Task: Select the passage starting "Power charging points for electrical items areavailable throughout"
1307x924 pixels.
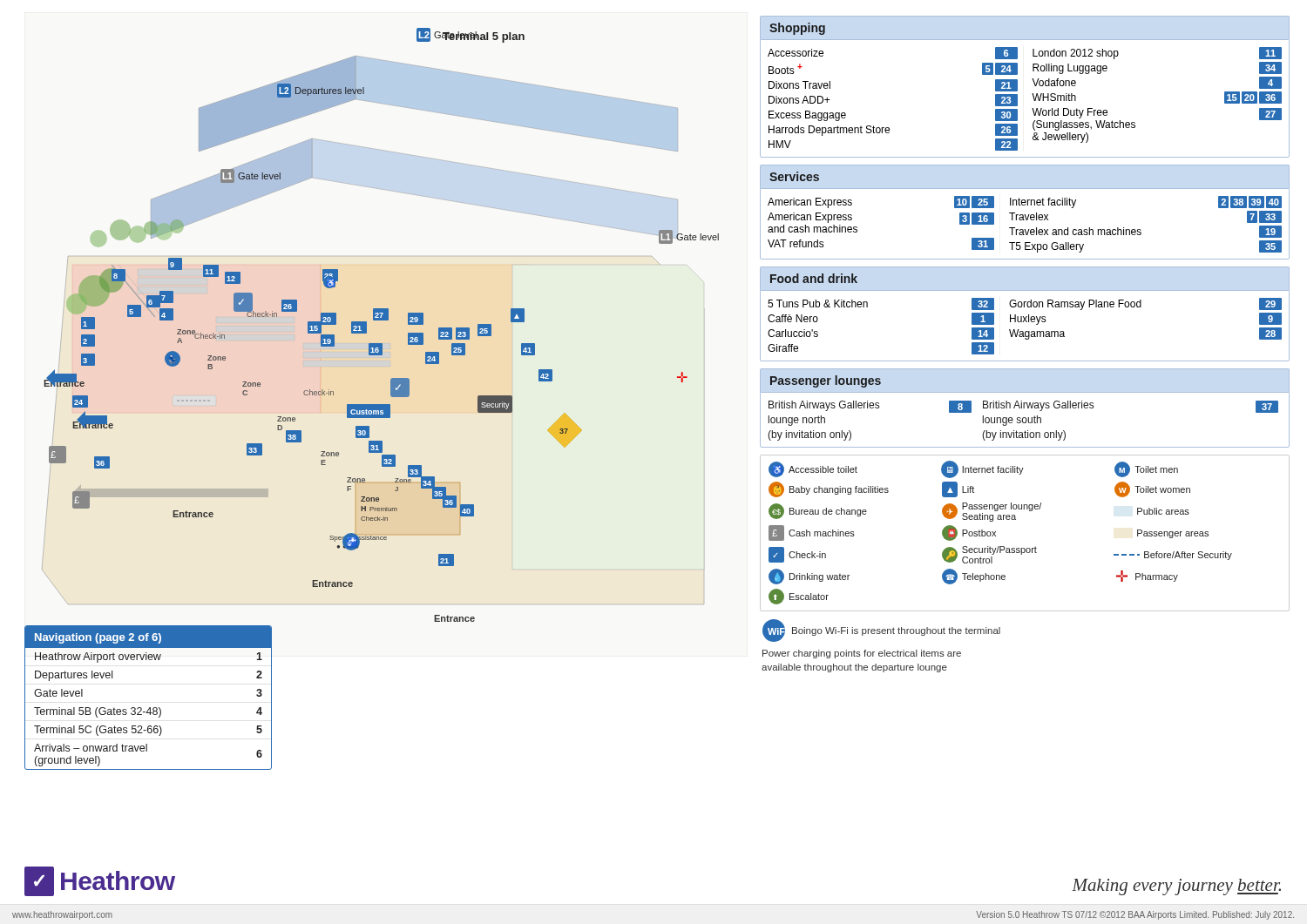Action: click(x=862, y=661)
